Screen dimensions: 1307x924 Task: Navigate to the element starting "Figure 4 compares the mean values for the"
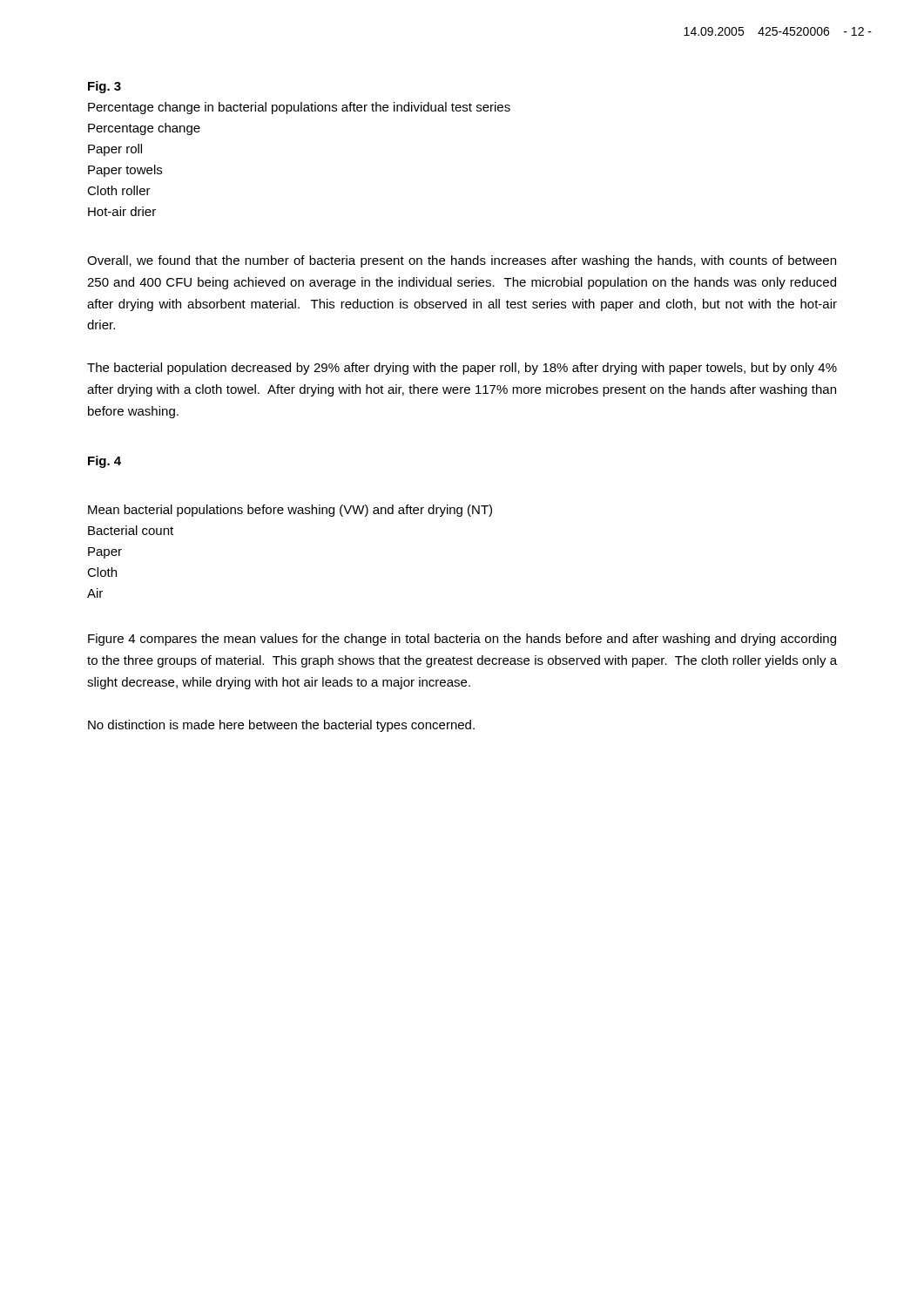pyautogui.click(x=462, y=660)
